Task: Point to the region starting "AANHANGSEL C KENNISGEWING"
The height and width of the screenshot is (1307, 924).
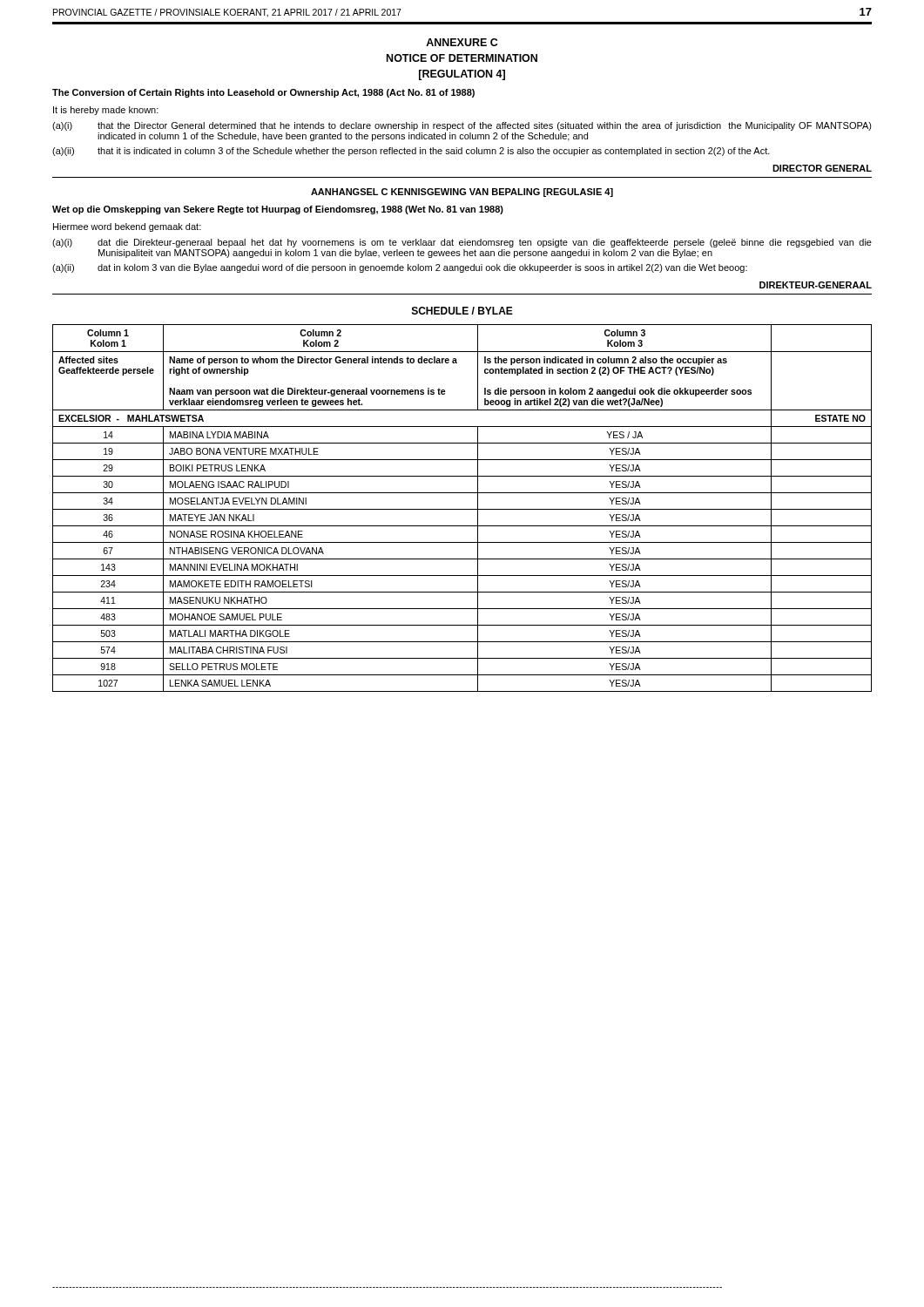Action: [462, 192]
